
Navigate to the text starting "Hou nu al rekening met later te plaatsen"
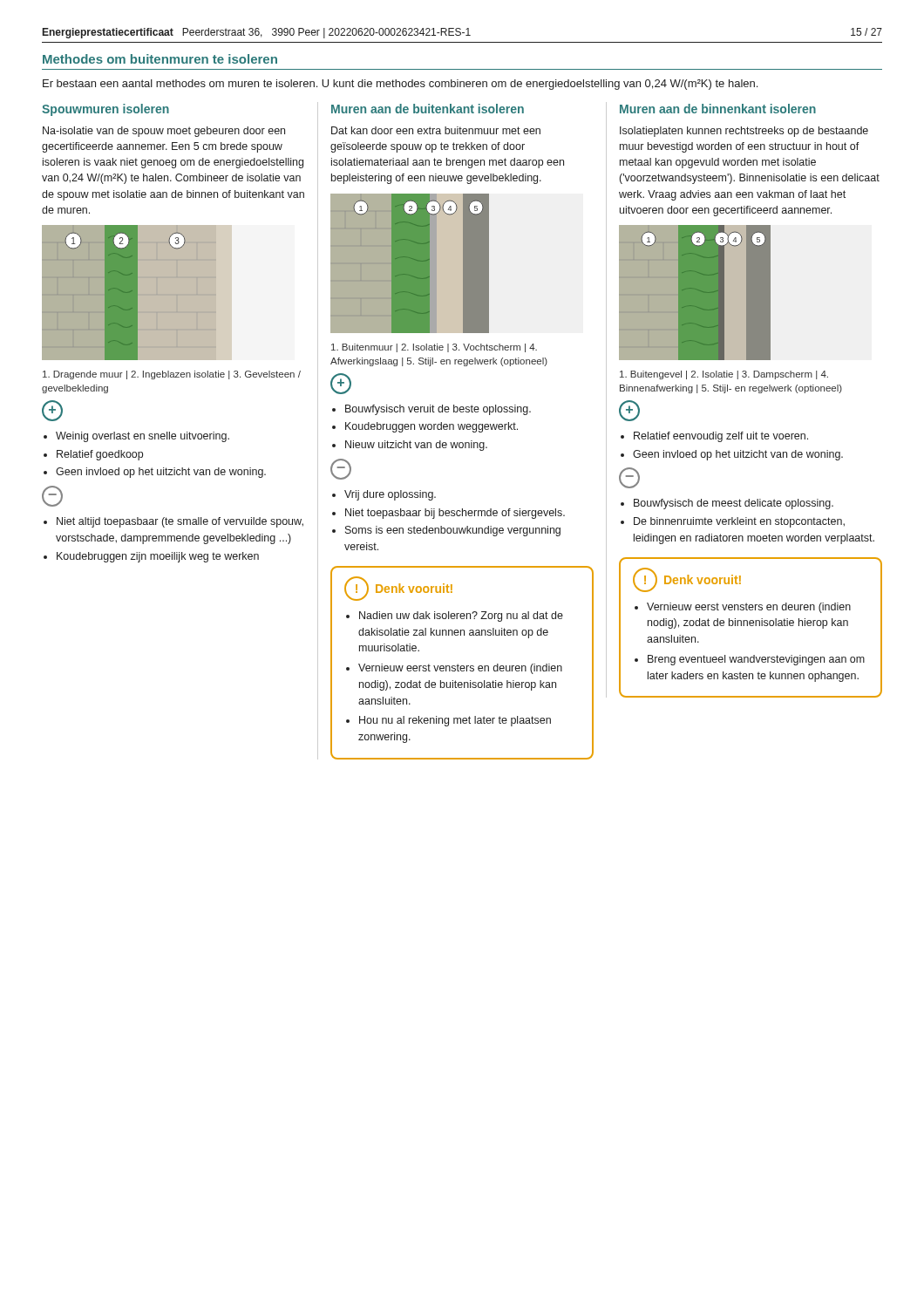[469, 729]
